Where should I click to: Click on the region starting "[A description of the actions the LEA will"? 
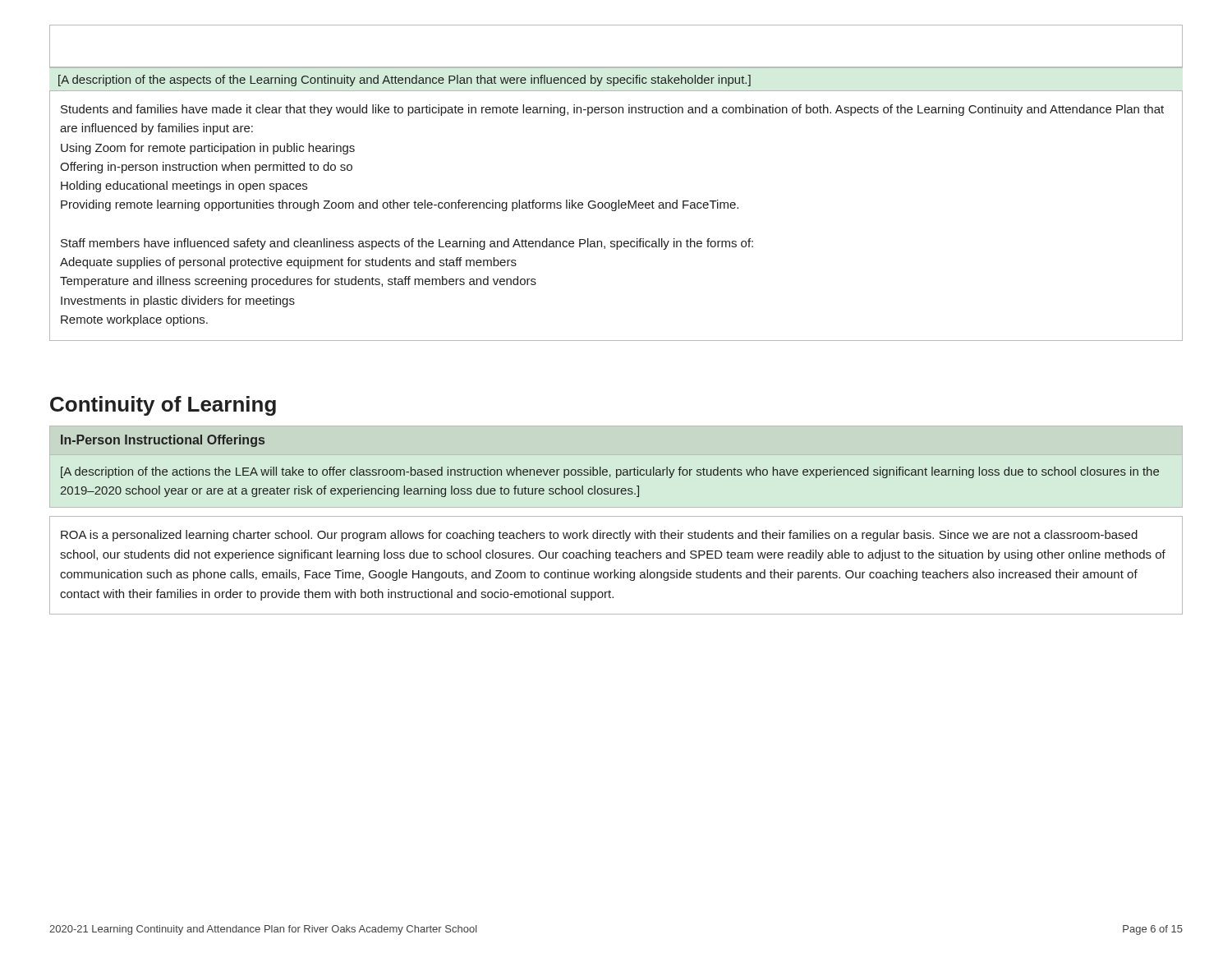pyautogui.click(x=610, y=481)
